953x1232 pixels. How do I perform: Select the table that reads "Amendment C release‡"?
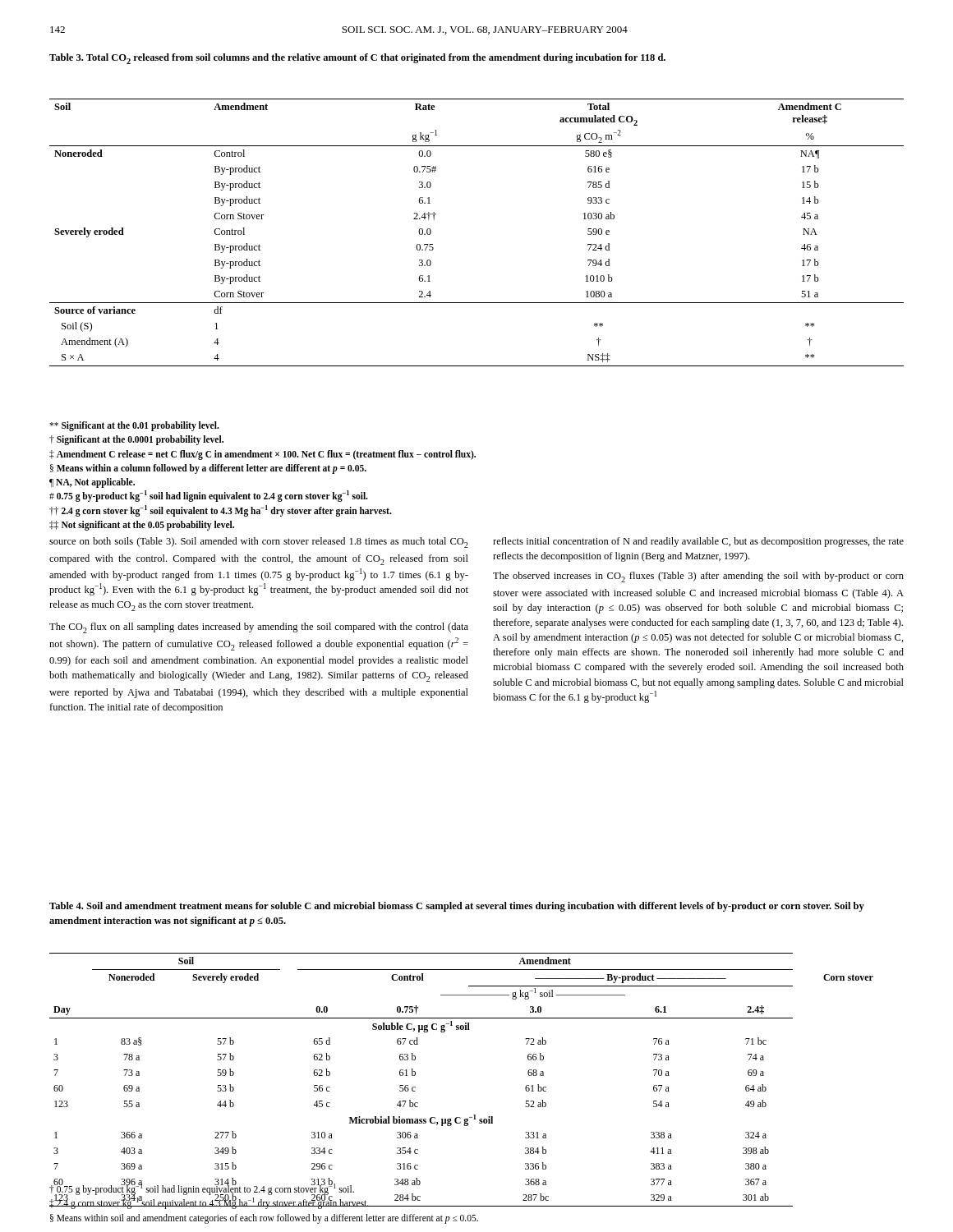[476, 232]
